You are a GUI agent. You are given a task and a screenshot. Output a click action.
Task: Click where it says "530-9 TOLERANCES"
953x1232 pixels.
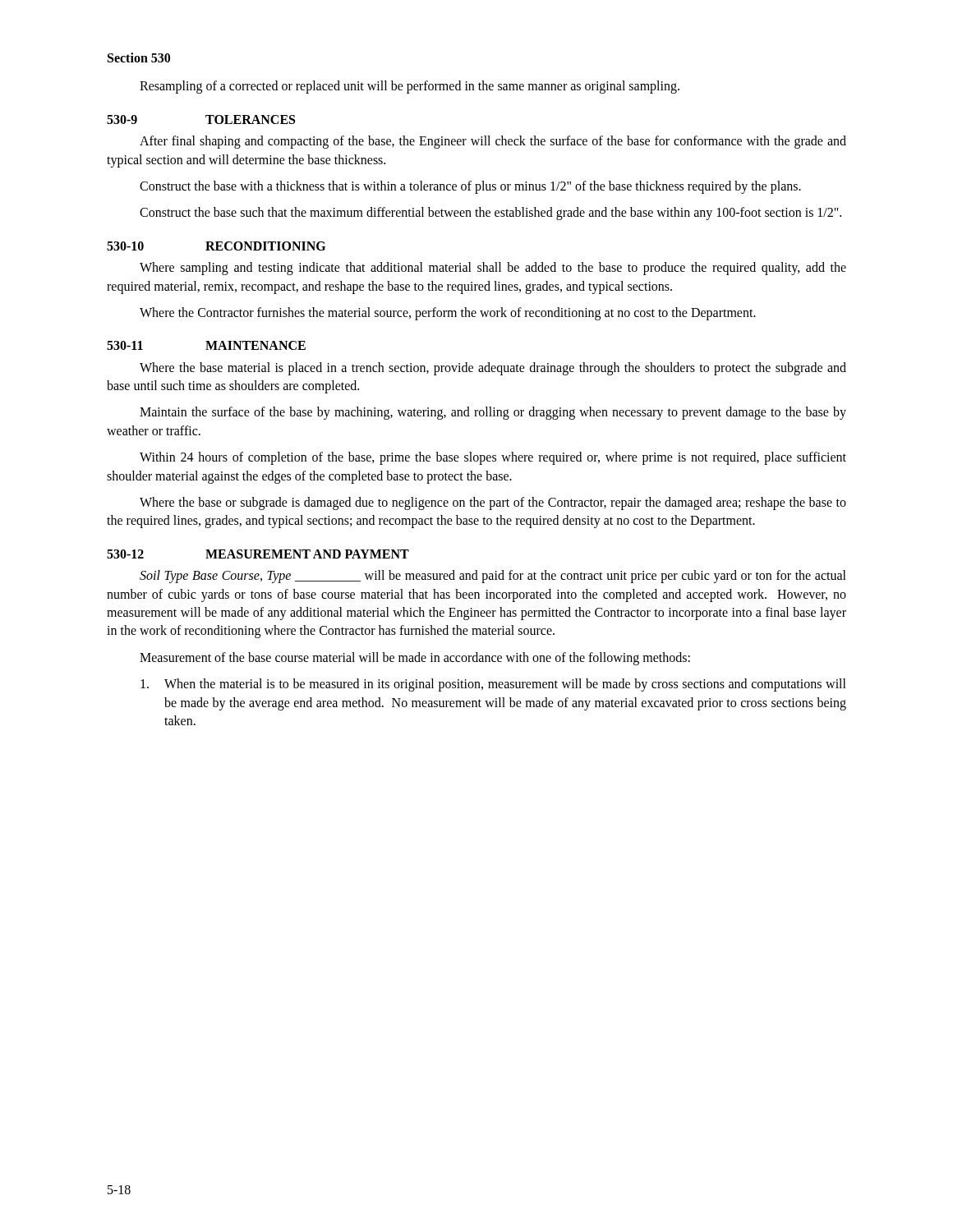pos(201,120)
